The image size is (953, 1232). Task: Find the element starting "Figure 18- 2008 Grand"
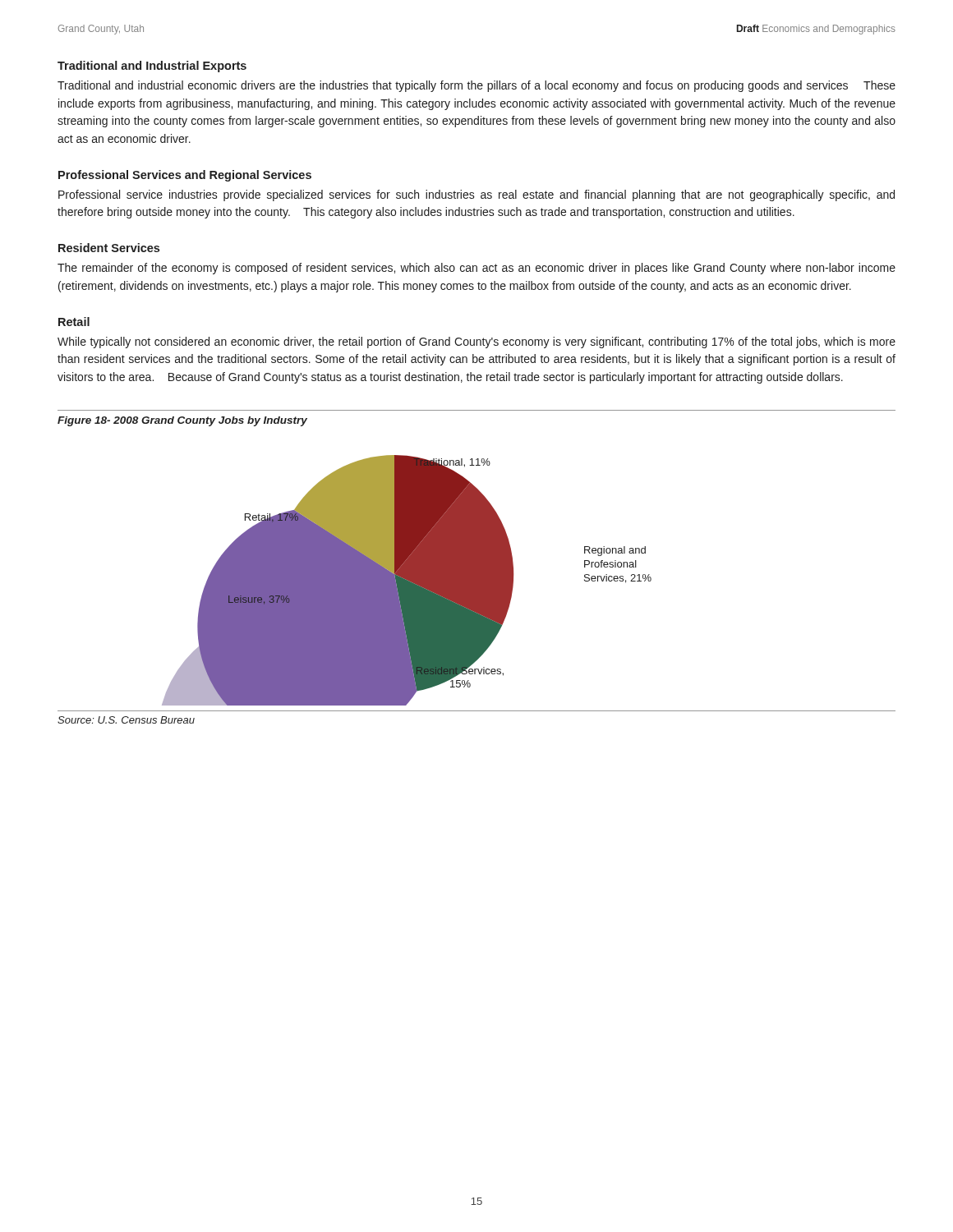(x=182, y=420)
